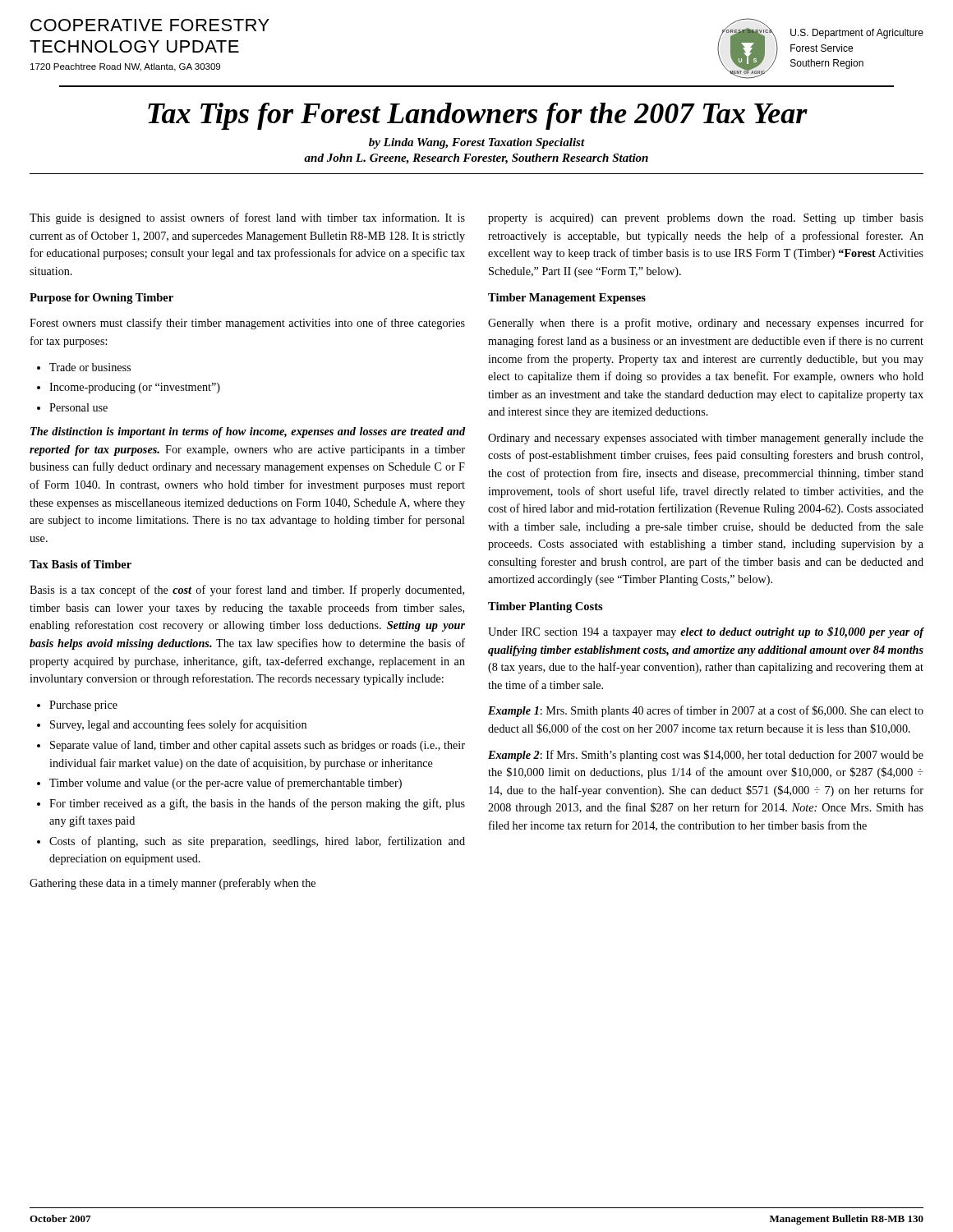
Task: Point to the section header beginning "Tax Basis of"
Action: [x=81, y=564]
